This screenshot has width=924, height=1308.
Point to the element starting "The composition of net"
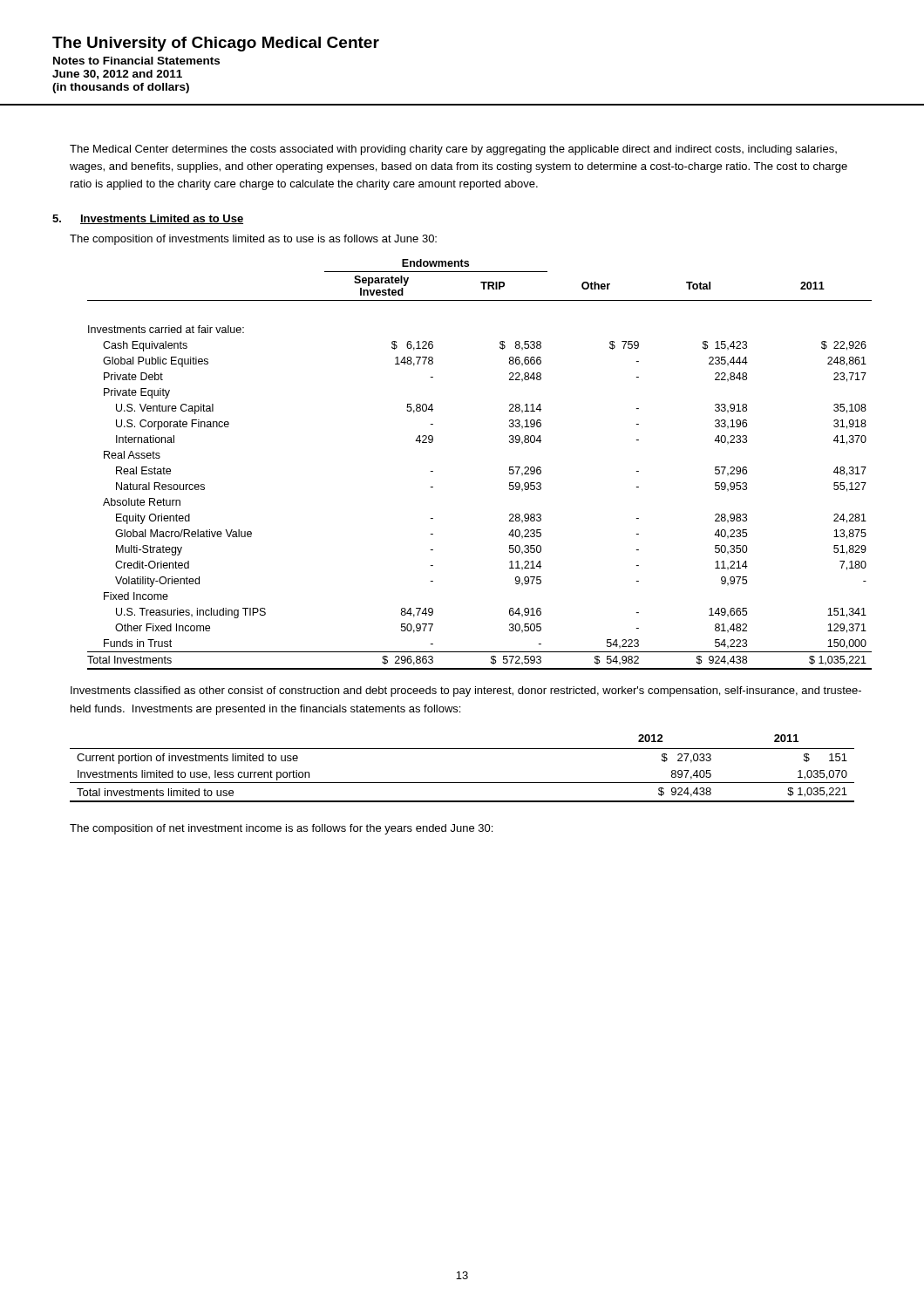point(282,828)
